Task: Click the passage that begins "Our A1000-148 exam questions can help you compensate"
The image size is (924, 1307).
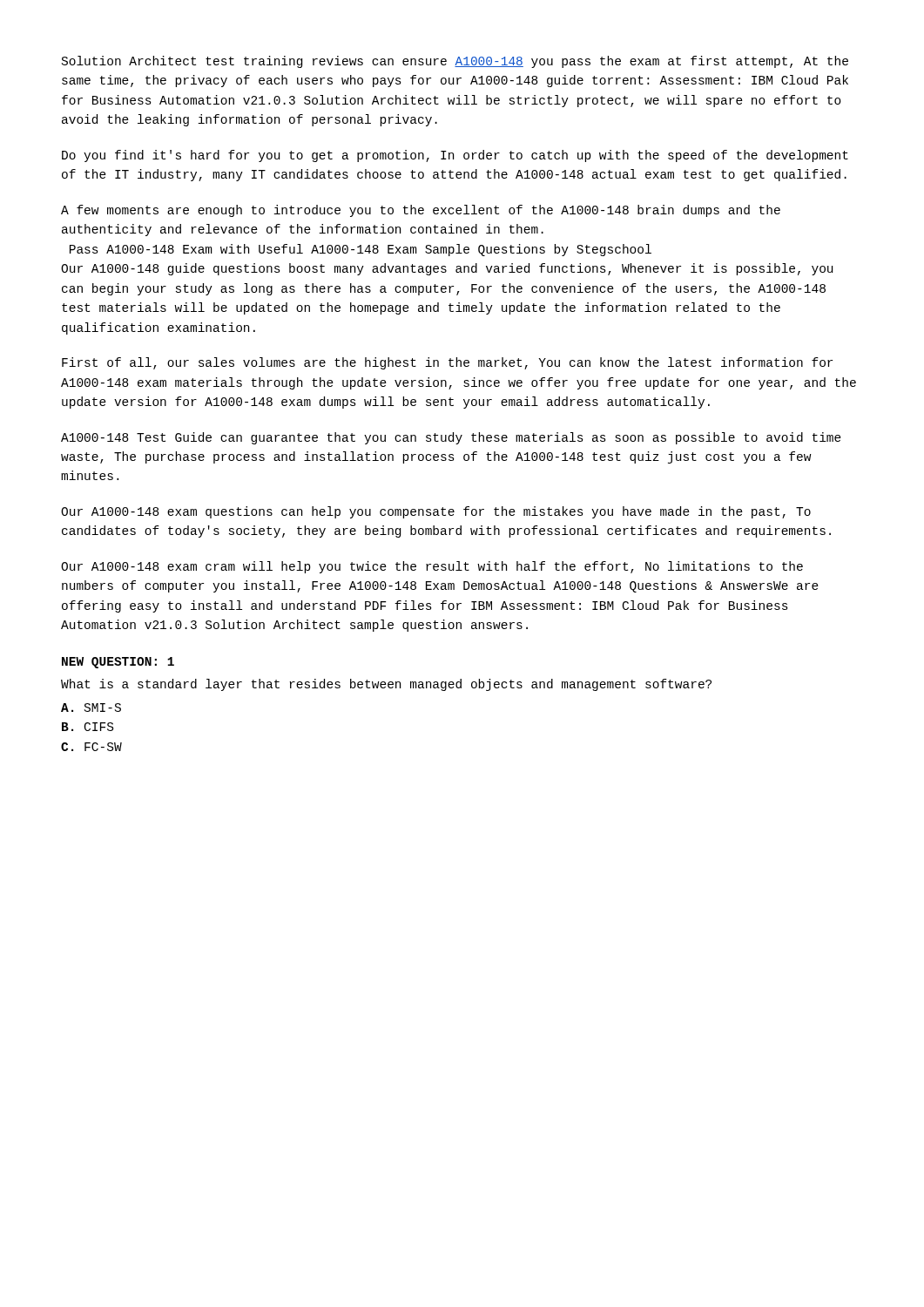Action: [x=447, y=522]
